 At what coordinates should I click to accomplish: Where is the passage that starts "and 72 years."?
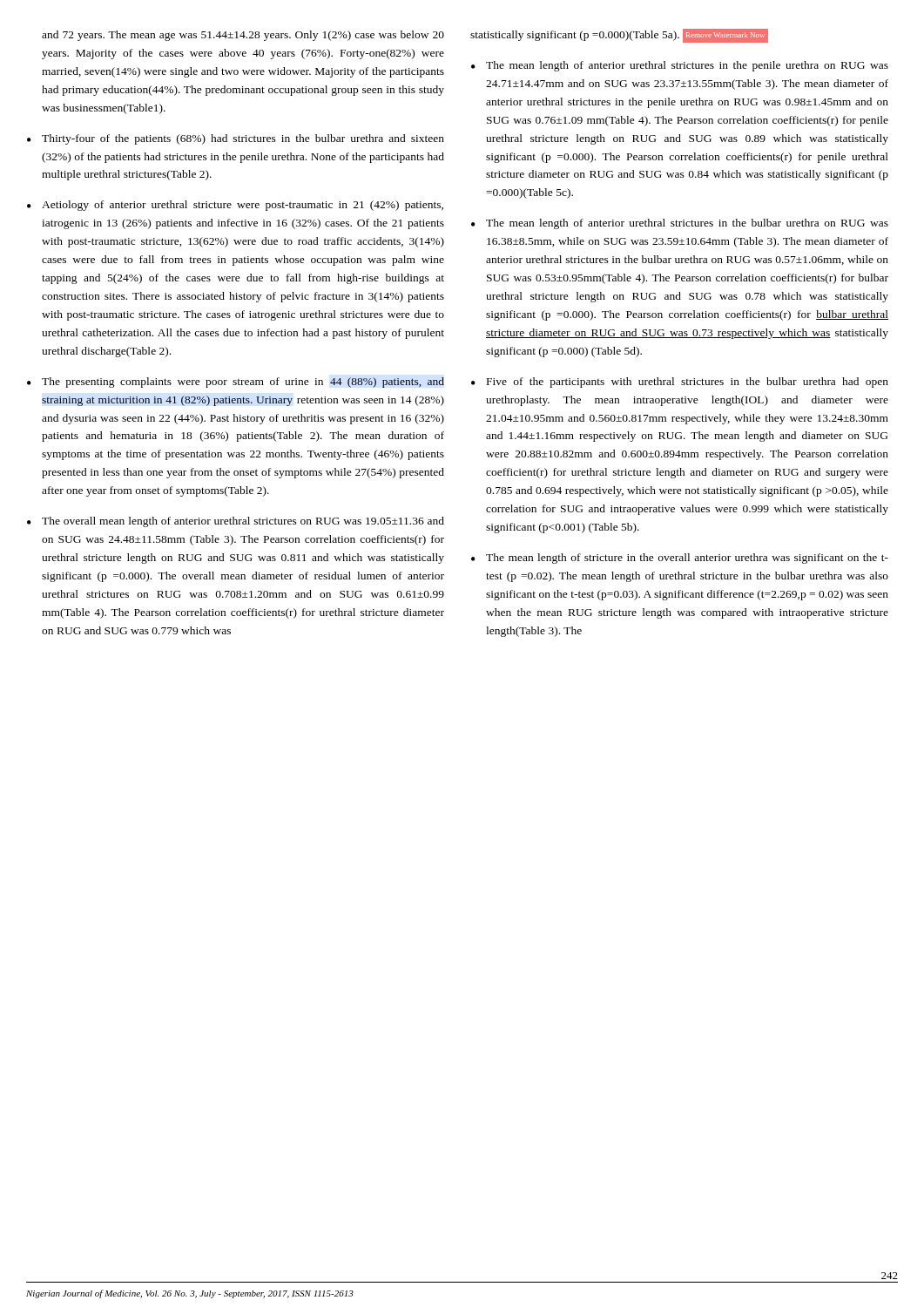(x=243, y=71)
